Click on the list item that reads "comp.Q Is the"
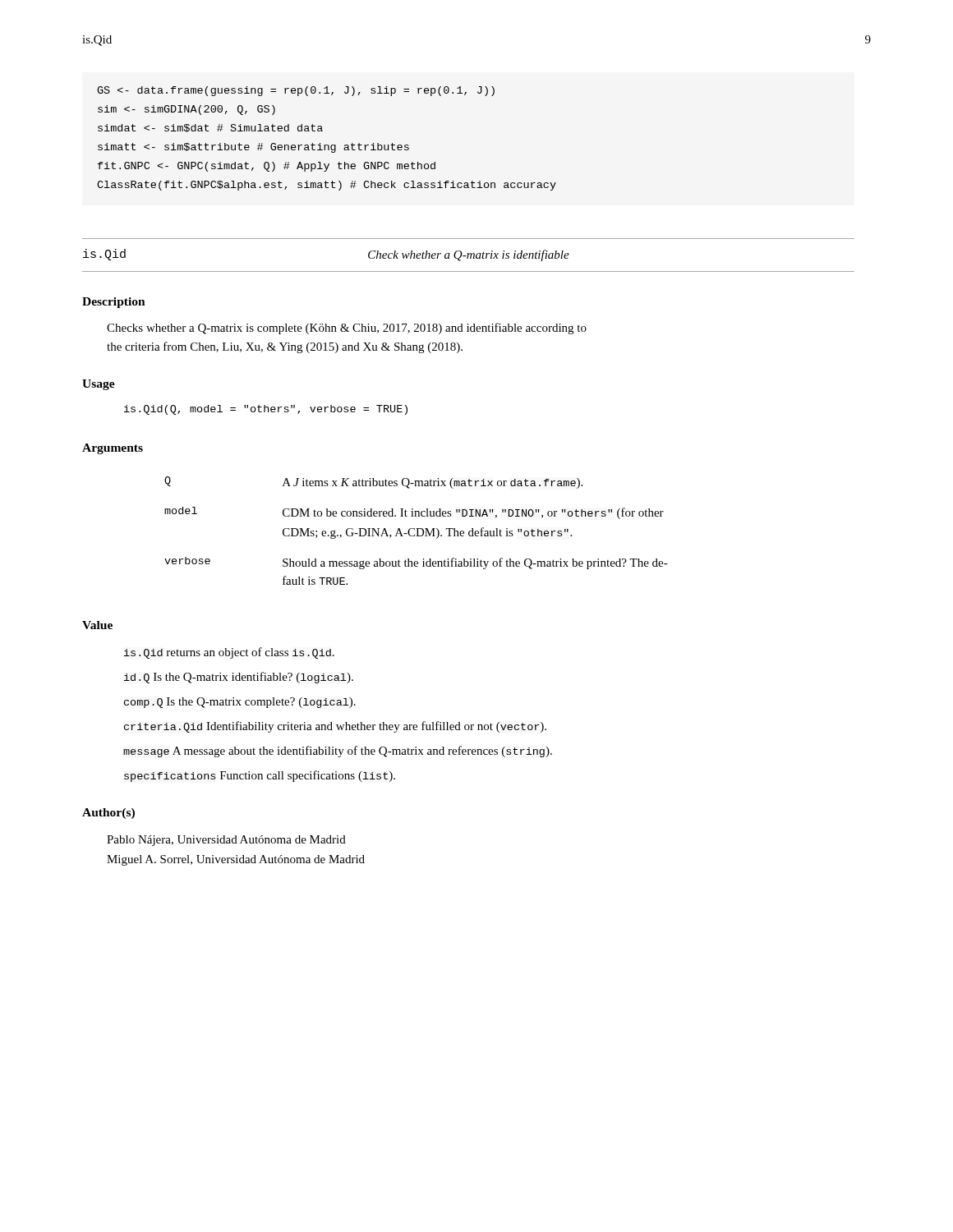Viewport: 953px width, 1232px height. coord(240,702)
